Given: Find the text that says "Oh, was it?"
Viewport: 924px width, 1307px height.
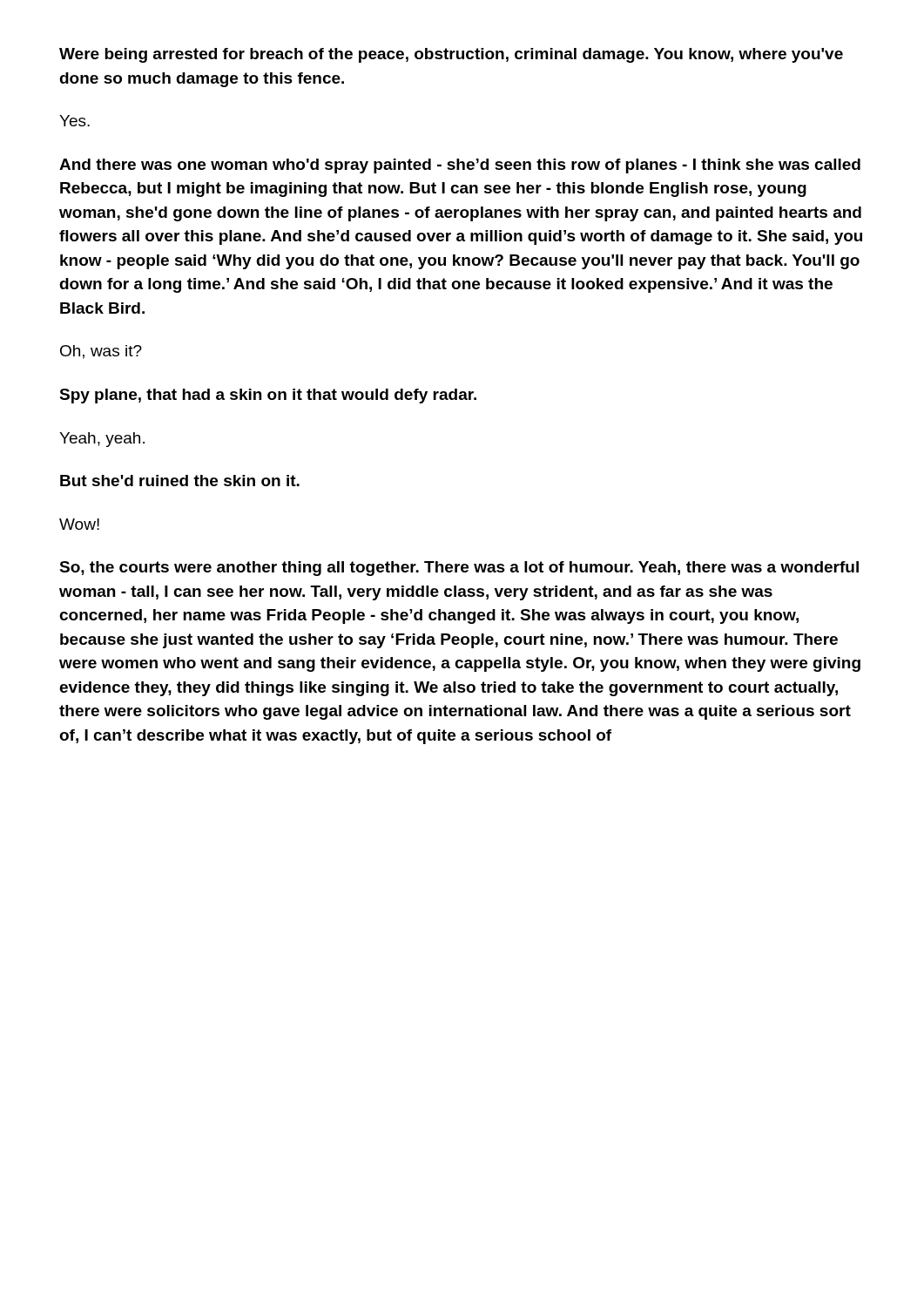Looking at the screenshot, I should [x=101, y=351].
